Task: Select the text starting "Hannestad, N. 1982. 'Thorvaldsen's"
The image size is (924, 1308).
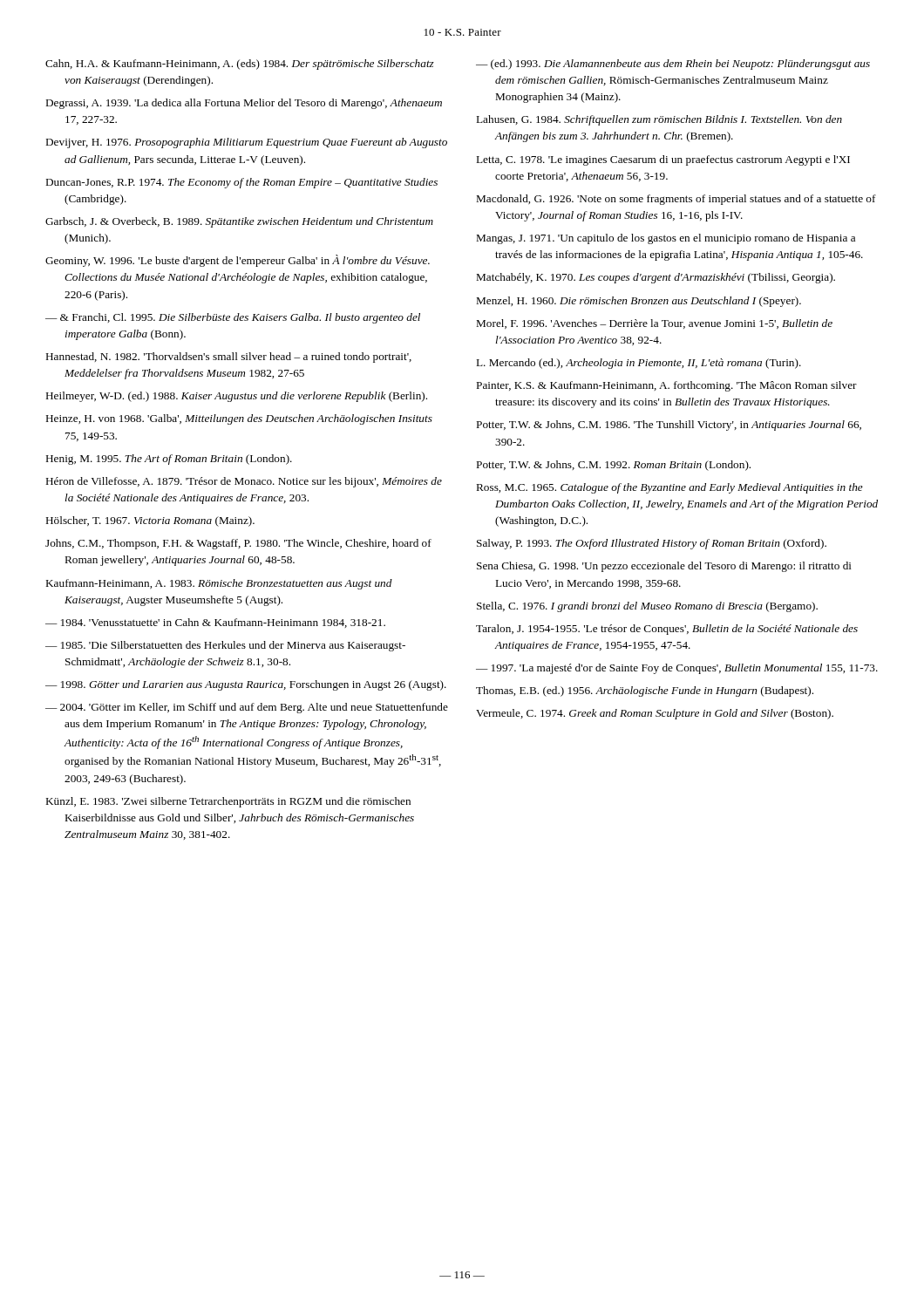Action: tap(229, 365)
